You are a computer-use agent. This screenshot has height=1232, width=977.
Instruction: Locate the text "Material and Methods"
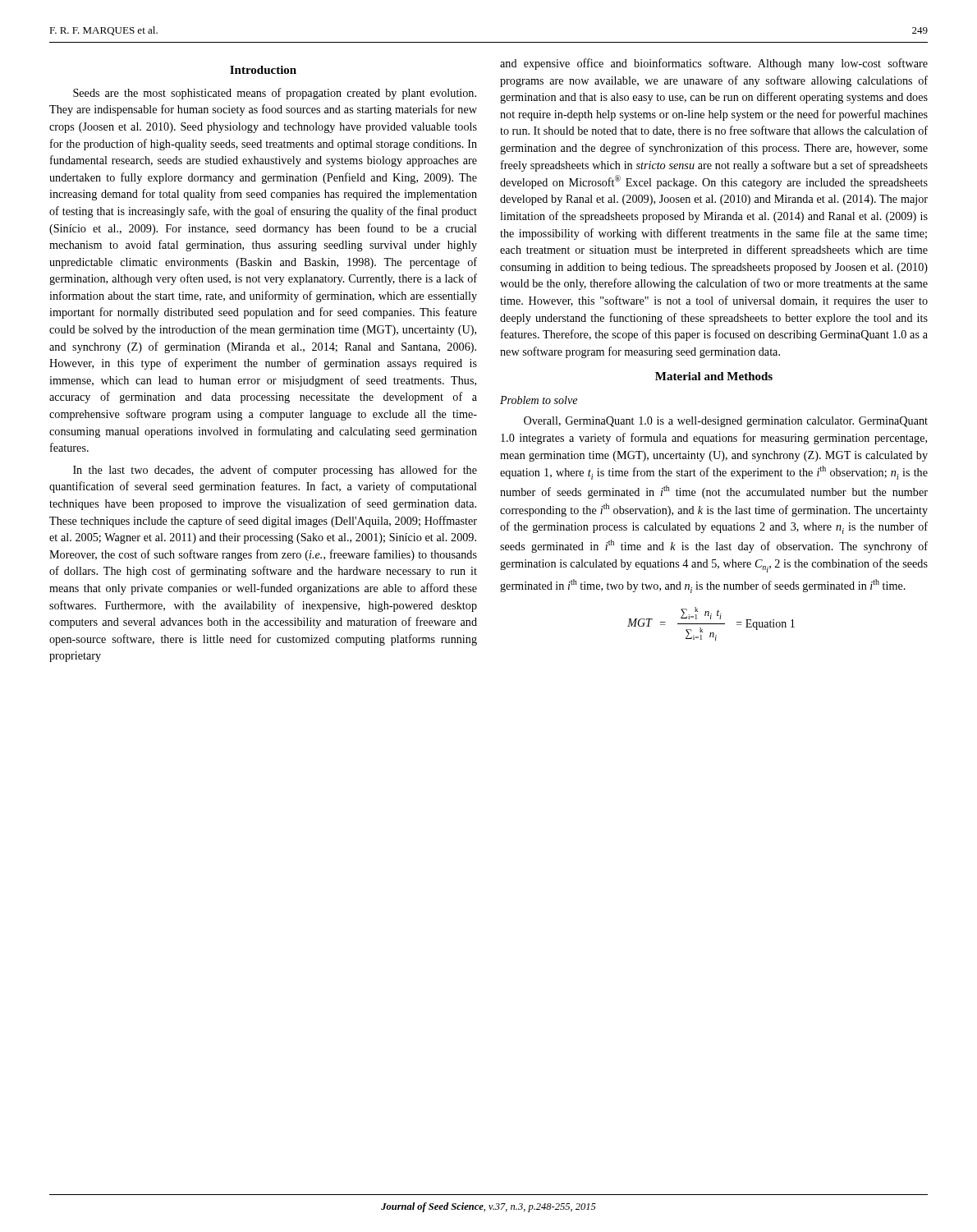pos(714,376)
